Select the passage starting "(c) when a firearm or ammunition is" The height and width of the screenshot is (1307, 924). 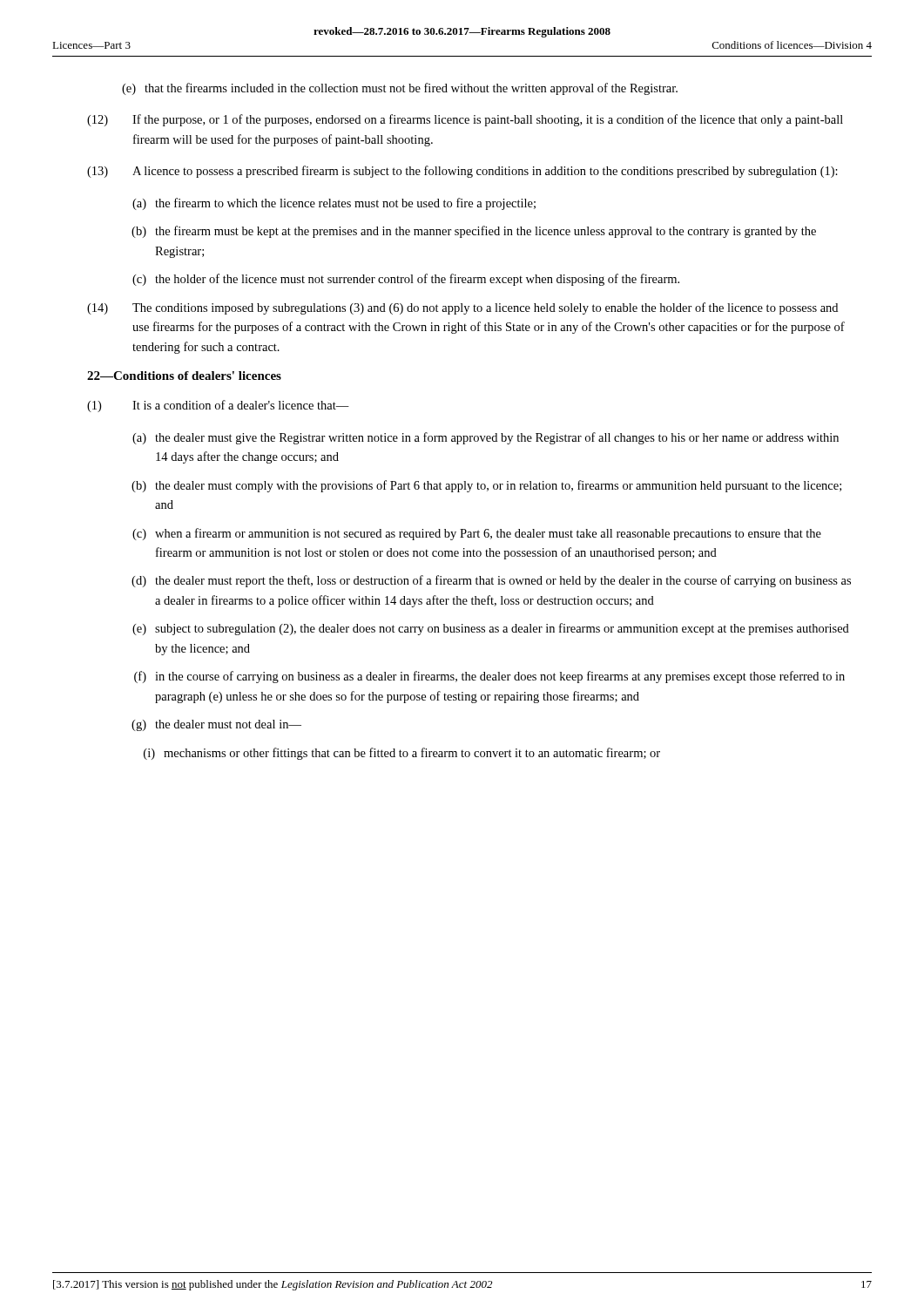click(x=484, y=543)
